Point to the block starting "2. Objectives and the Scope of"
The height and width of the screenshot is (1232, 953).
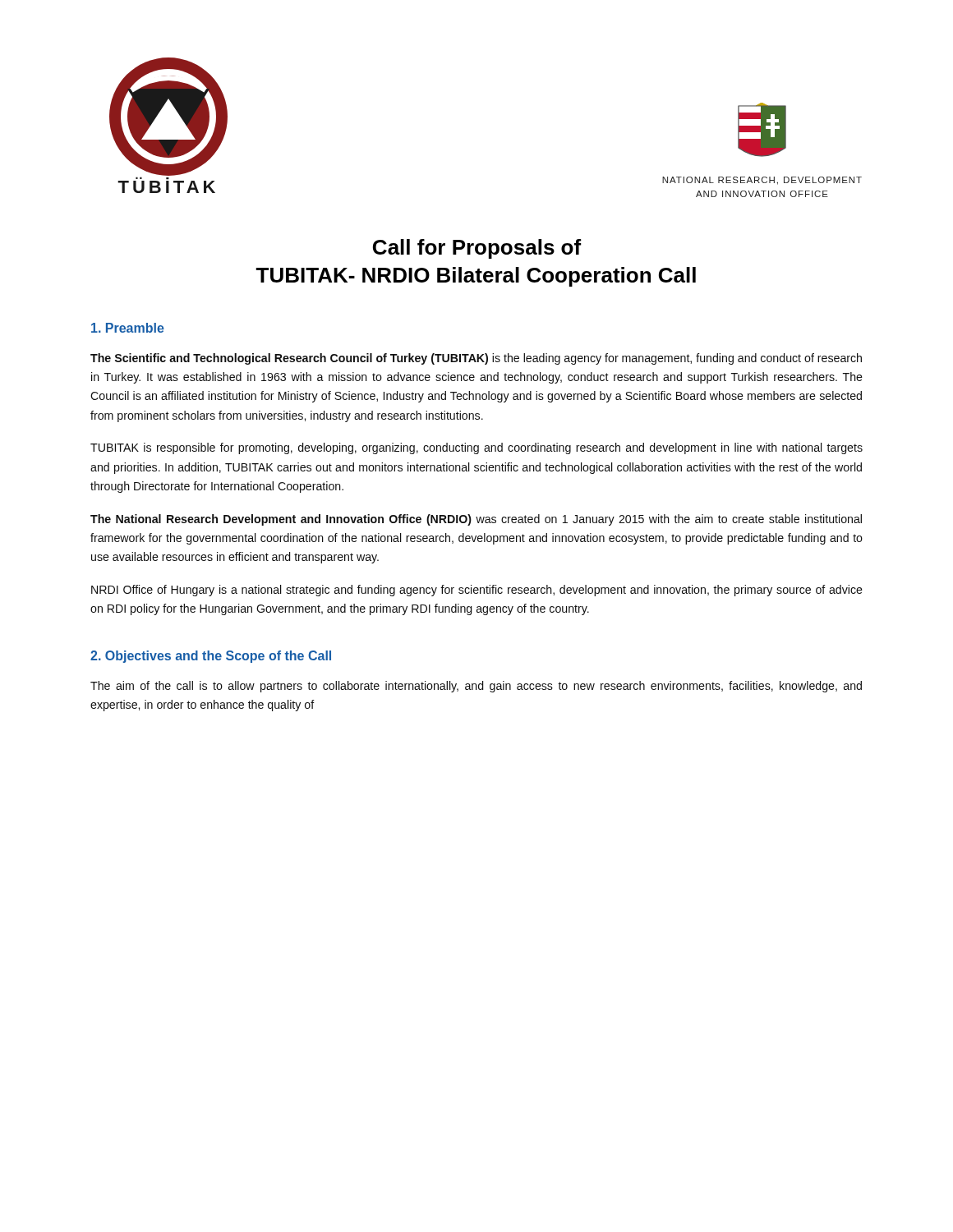211,656
